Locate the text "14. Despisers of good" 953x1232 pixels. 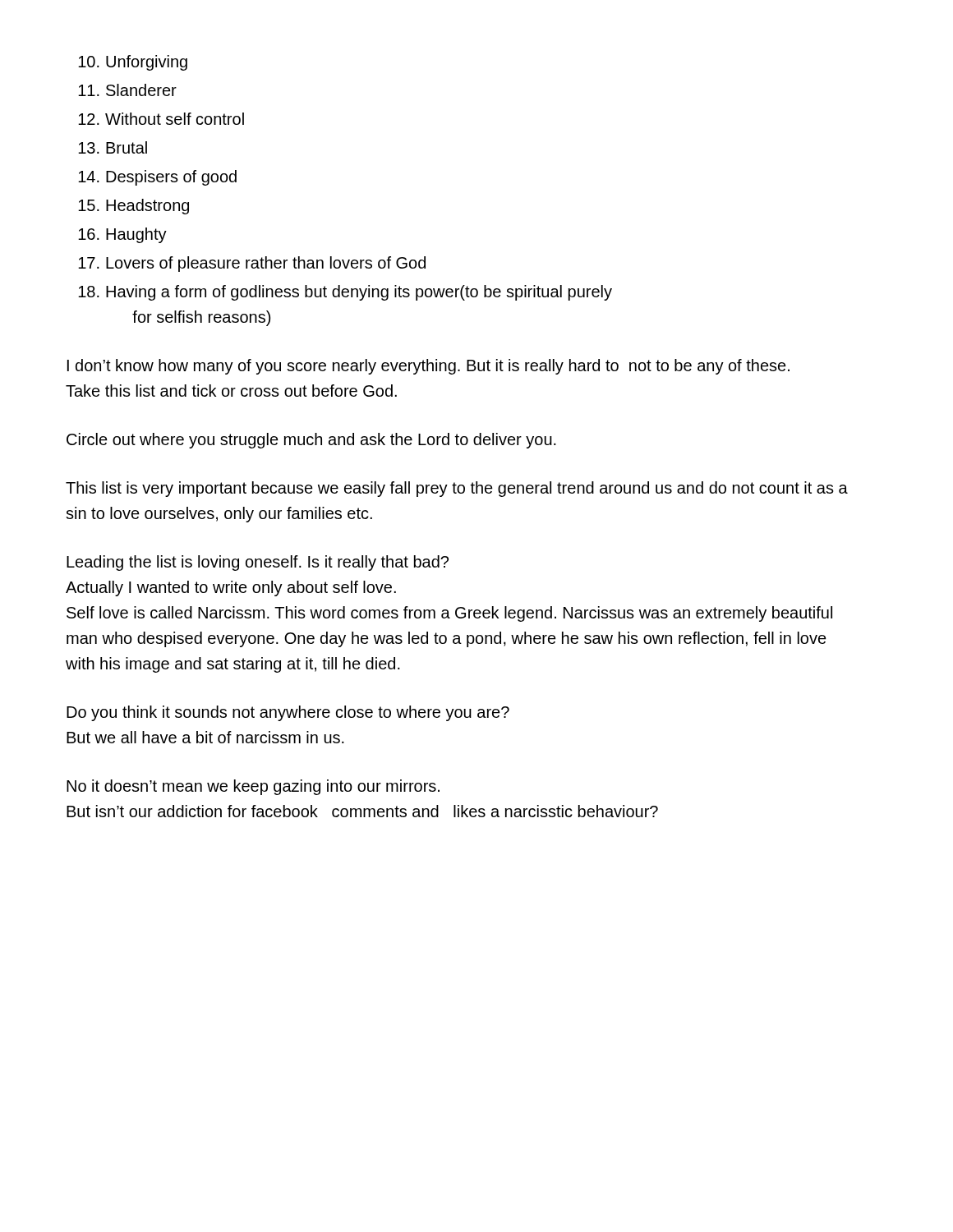tap(152, 177)
